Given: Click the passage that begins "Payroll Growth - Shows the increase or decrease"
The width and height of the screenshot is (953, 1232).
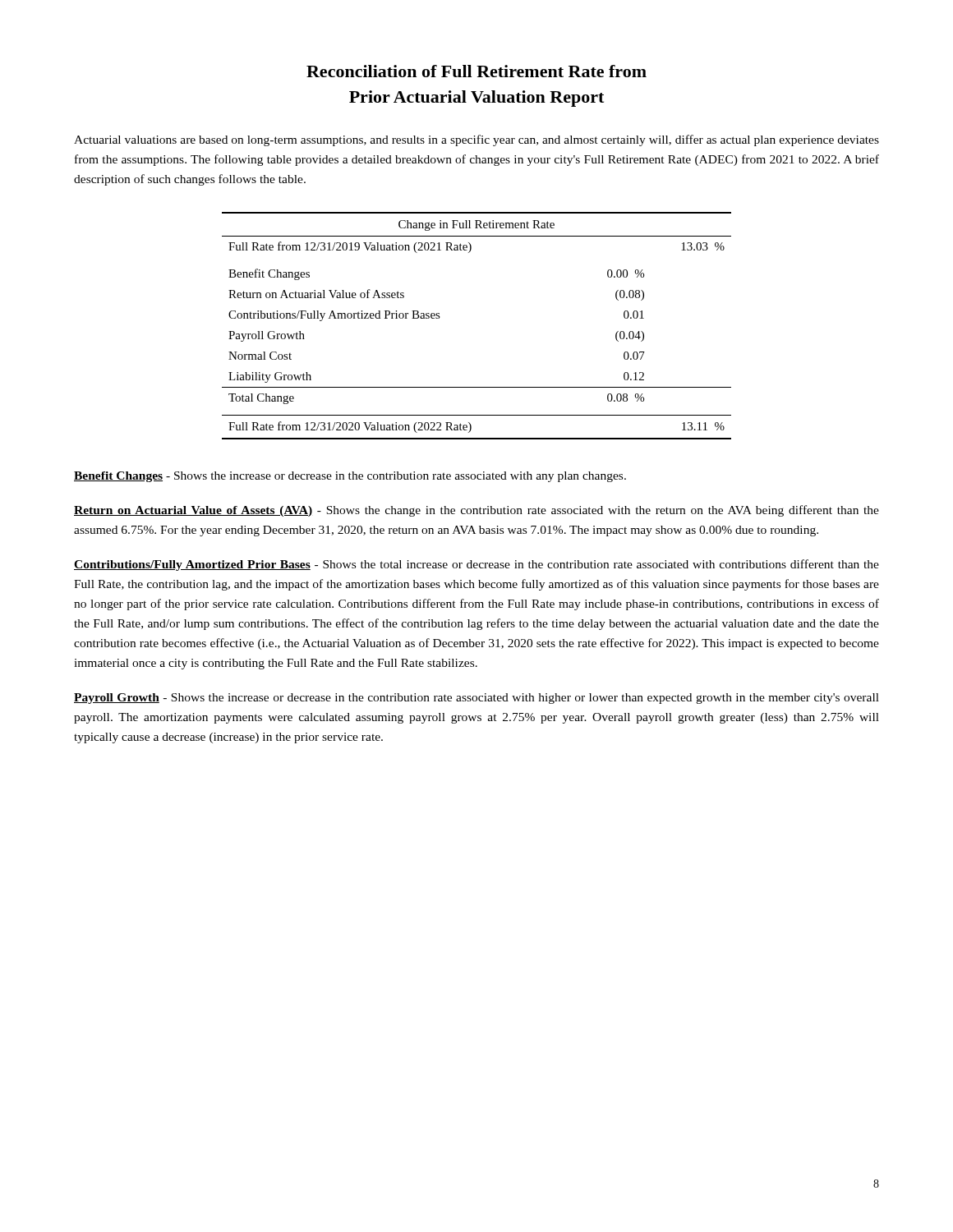Looking at the screenshot, I should [476, 716].
